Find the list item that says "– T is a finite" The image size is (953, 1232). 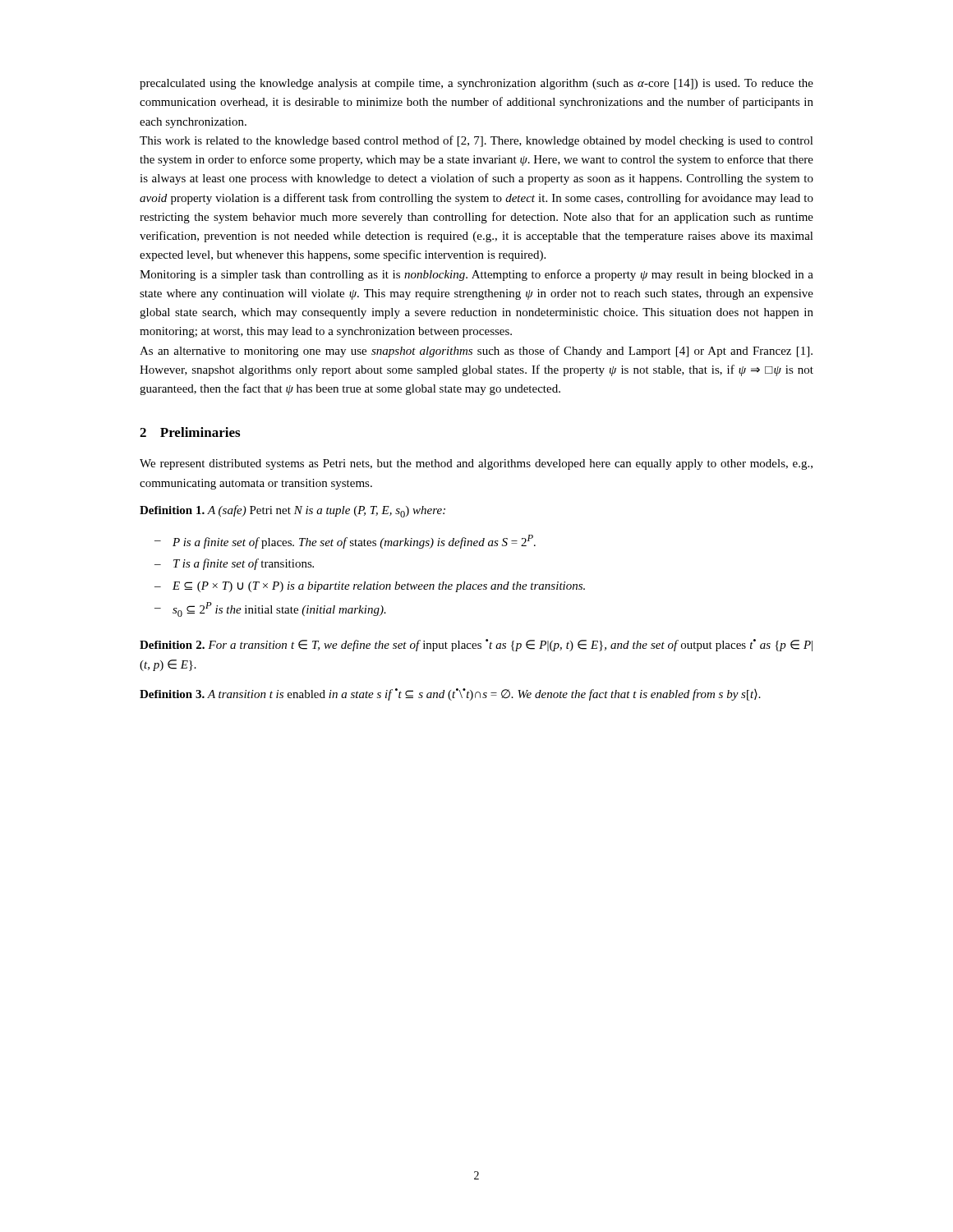pyautogui.click(x=234, y=564)
